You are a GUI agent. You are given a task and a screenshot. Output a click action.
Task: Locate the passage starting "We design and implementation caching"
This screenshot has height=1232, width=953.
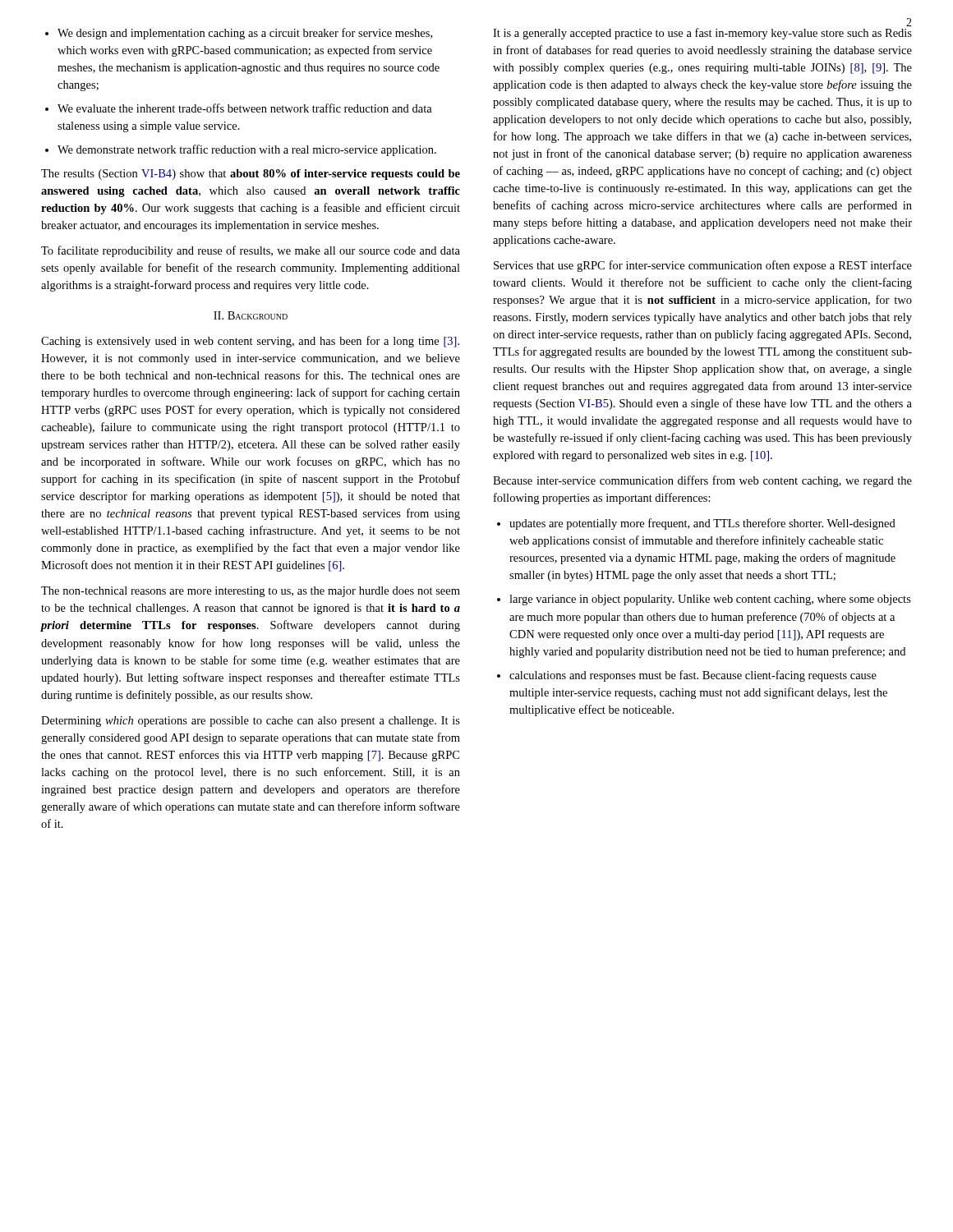(x=239, y=34)
